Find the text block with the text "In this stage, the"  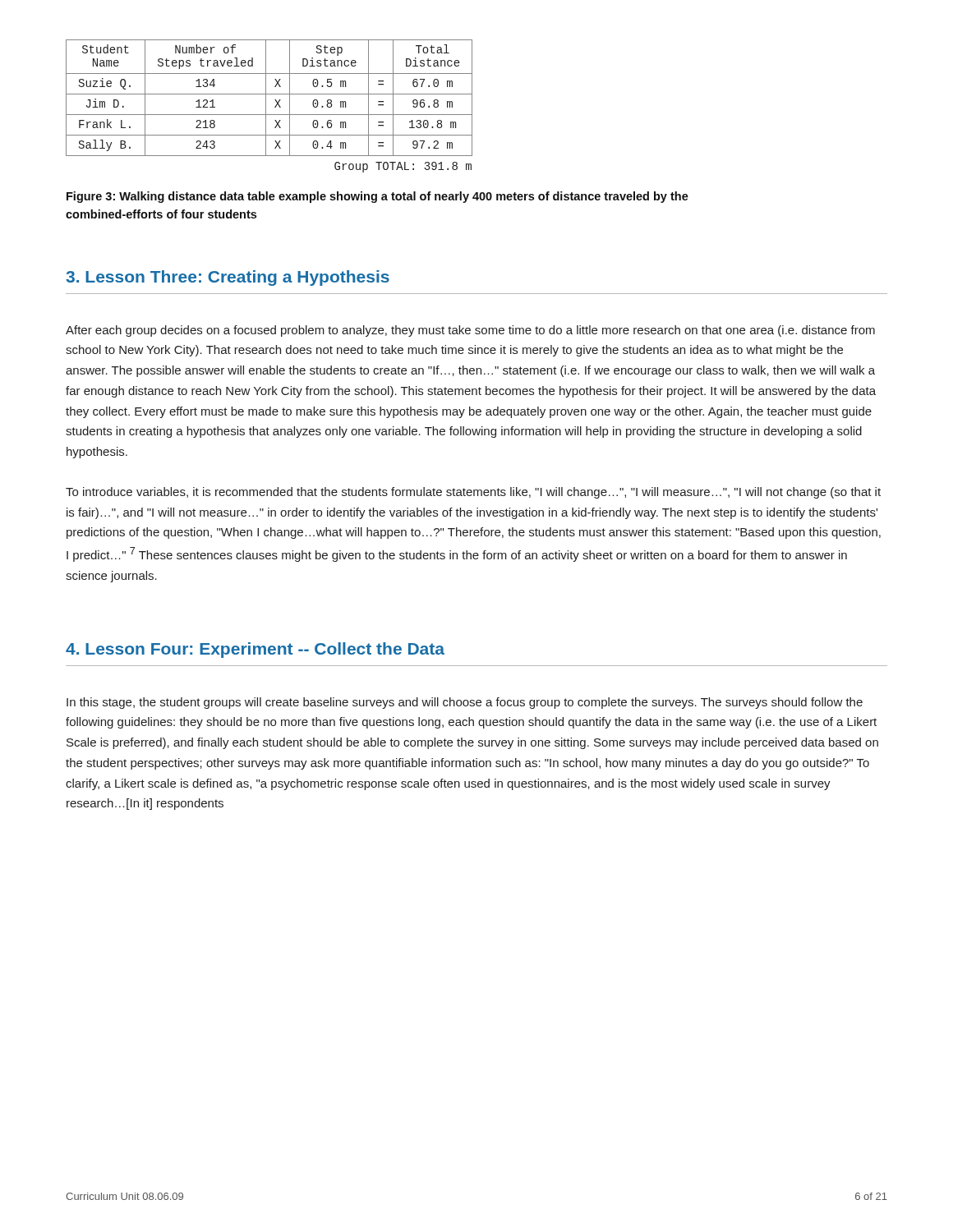pos(472,752)
